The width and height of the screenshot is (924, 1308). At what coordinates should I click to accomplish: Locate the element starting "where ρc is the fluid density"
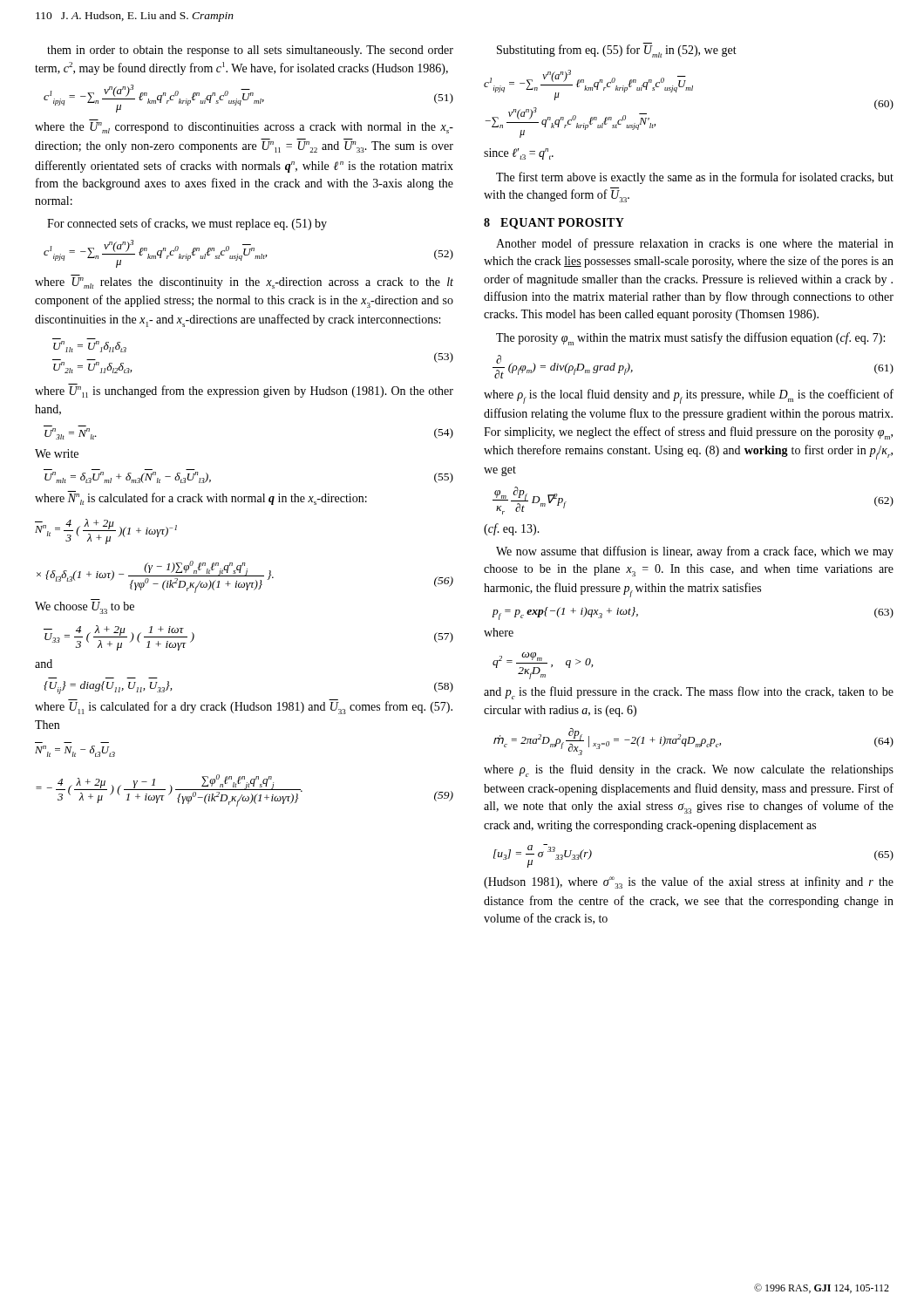click(689, 798)
